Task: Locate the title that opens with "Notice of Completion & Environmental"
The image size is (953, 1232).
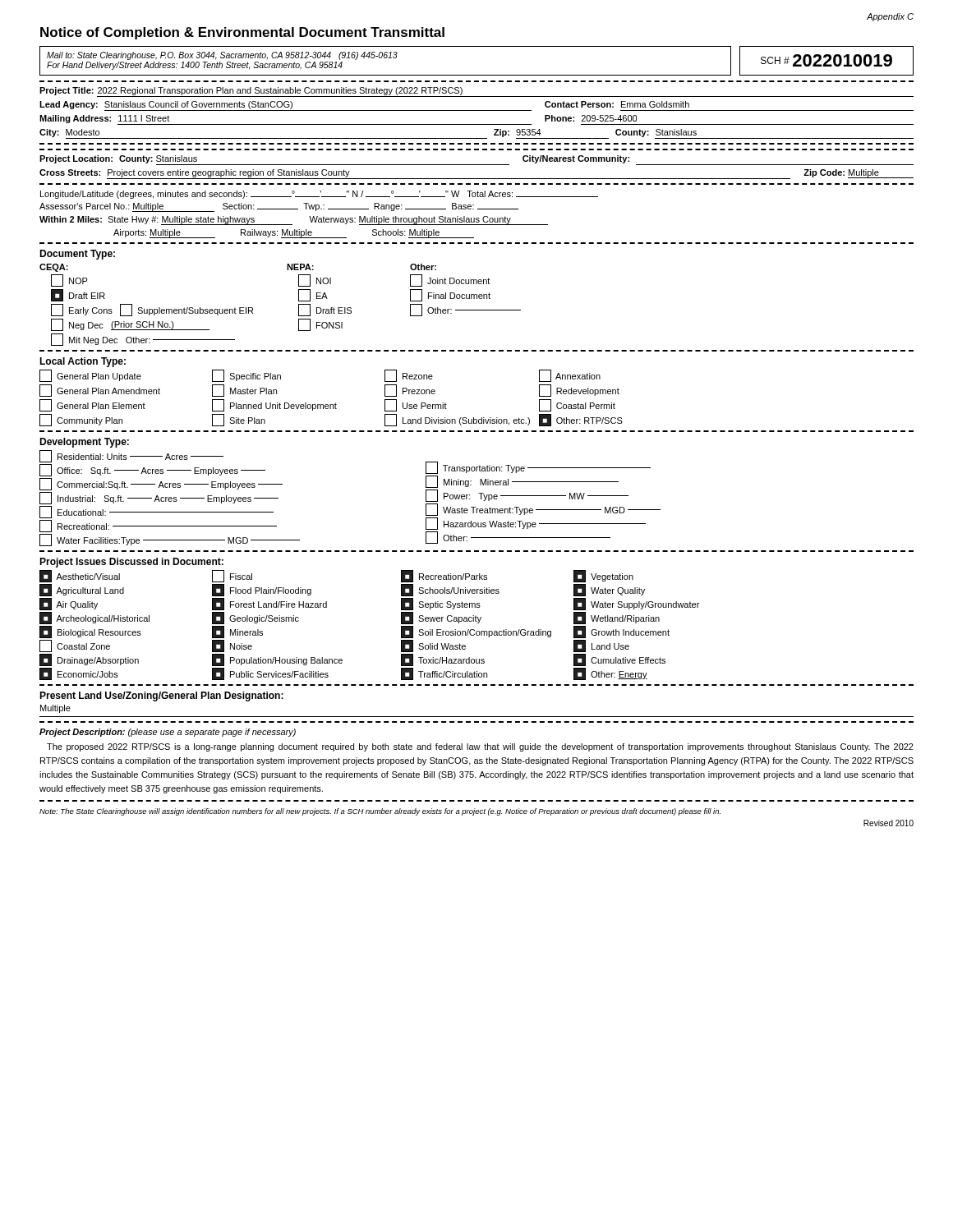Action: point(242,32)
